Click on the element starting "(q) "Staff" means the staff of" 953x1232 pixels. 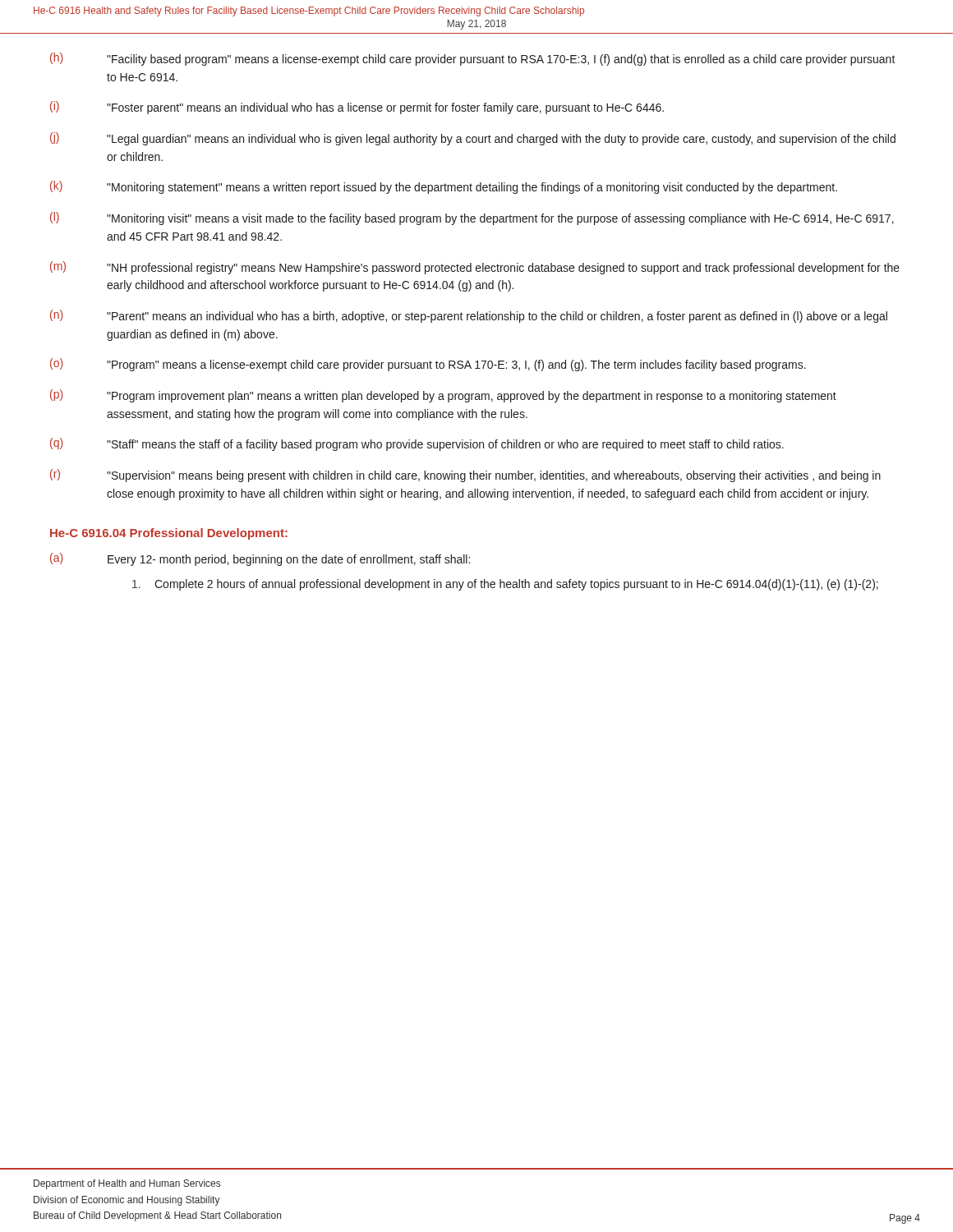(476, 445)
